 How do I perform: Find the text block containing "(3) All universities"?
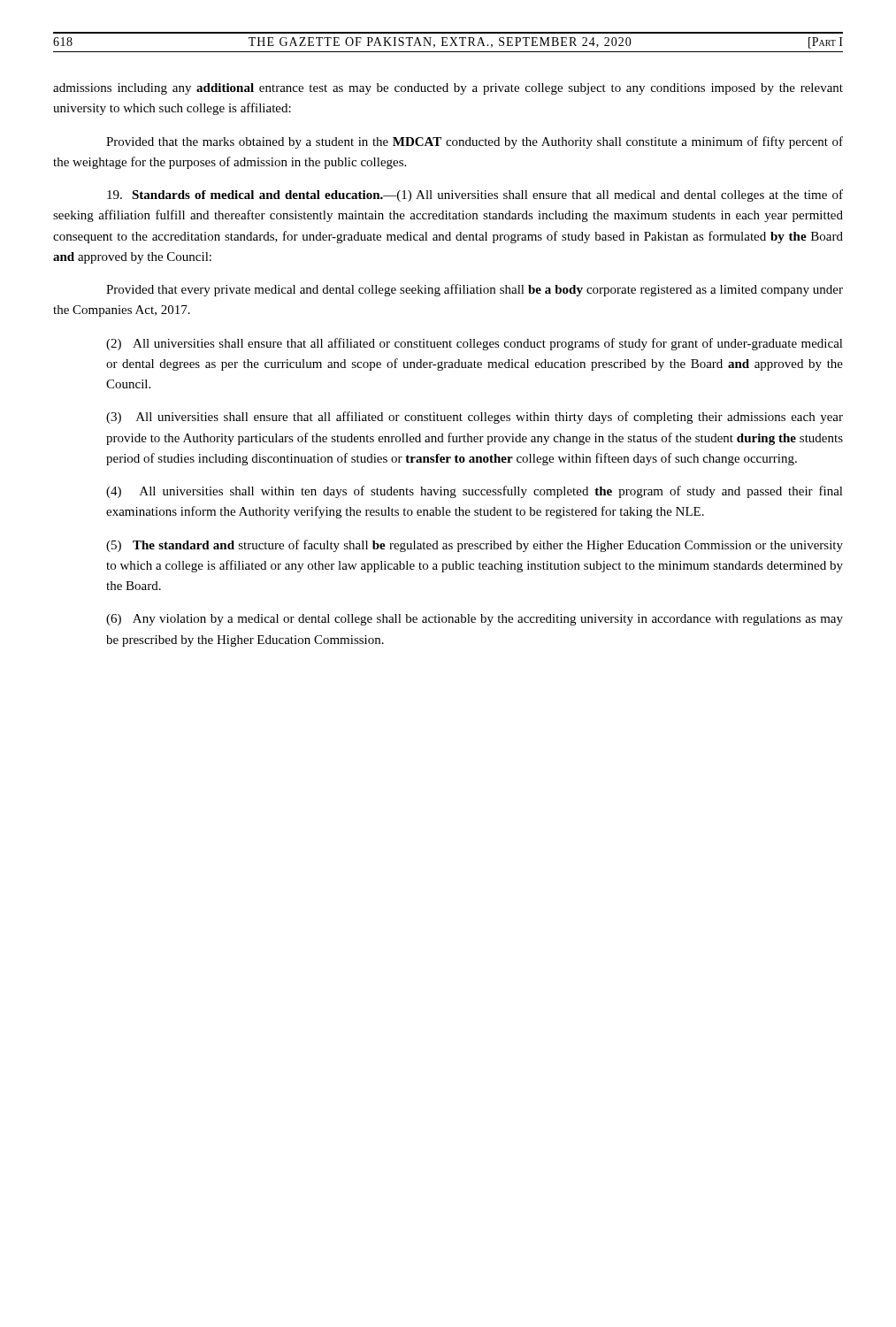[475, 437]
